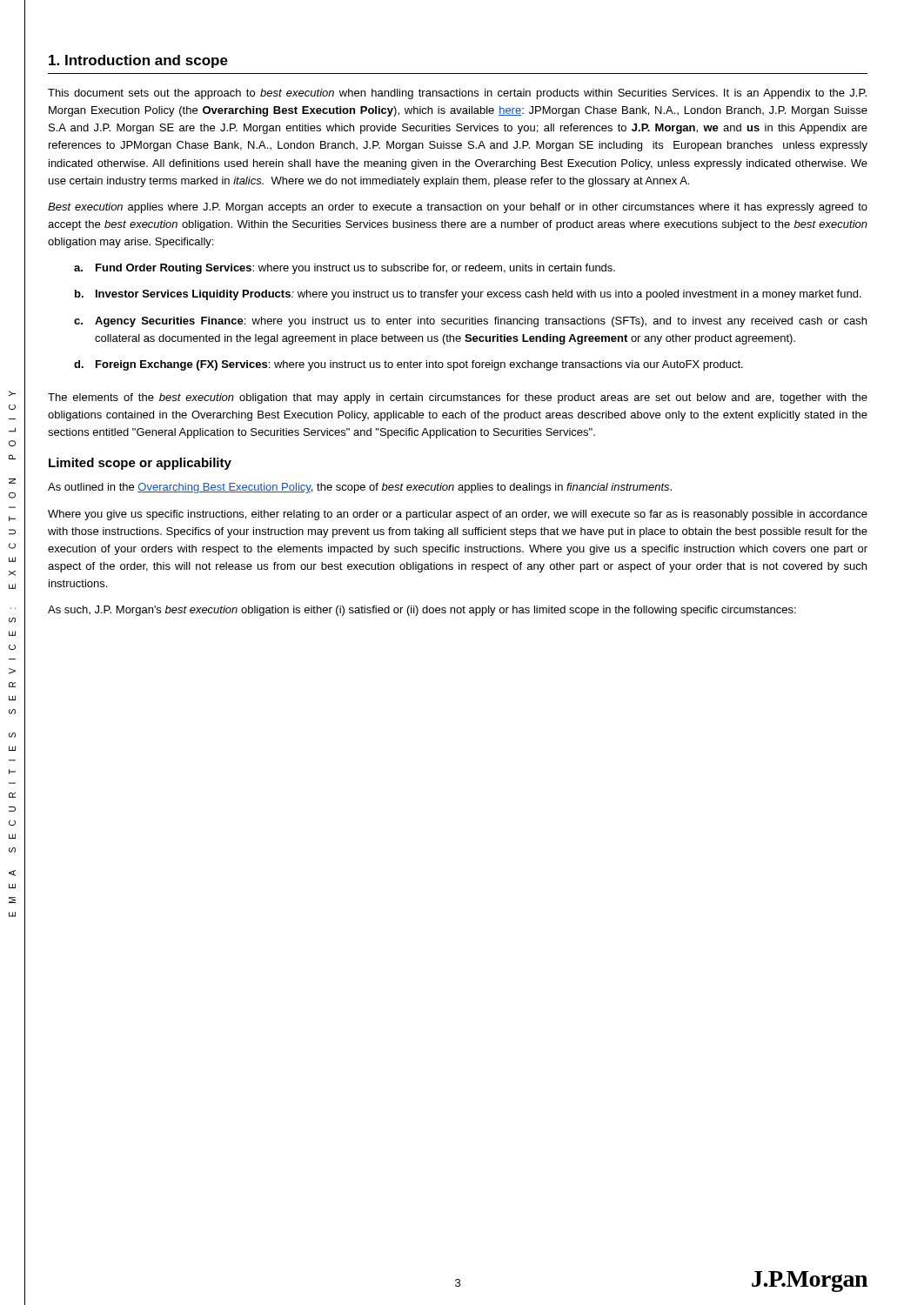Point to the element starting "a. Fund Order Routing"
This screenshot has width=924, height=1305.
click(x=471, y=268)
